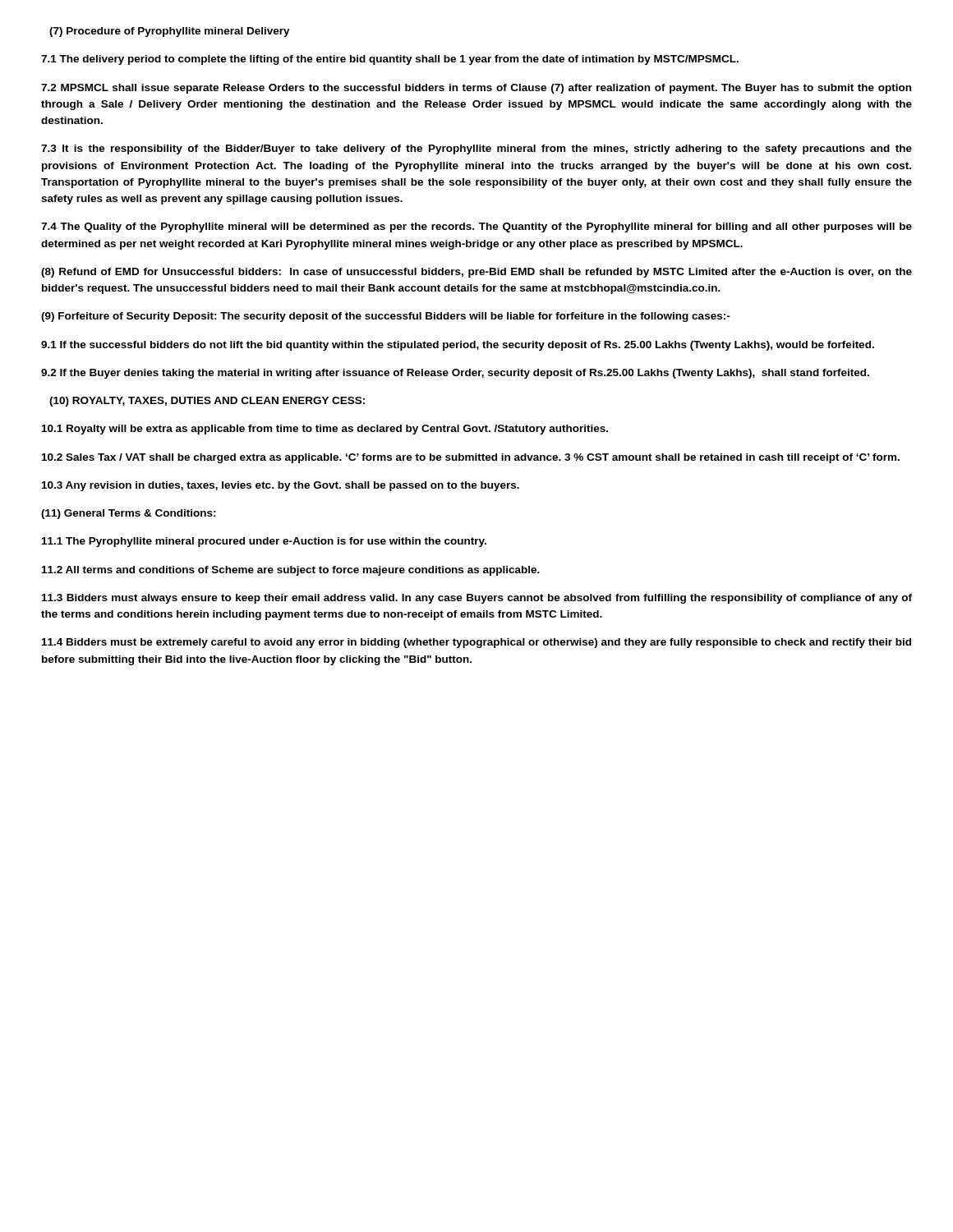The width and height of the screenshot is (953, 1232).
Task: Click on the text starting "1 The delivery"
Action: pos(390,59)
